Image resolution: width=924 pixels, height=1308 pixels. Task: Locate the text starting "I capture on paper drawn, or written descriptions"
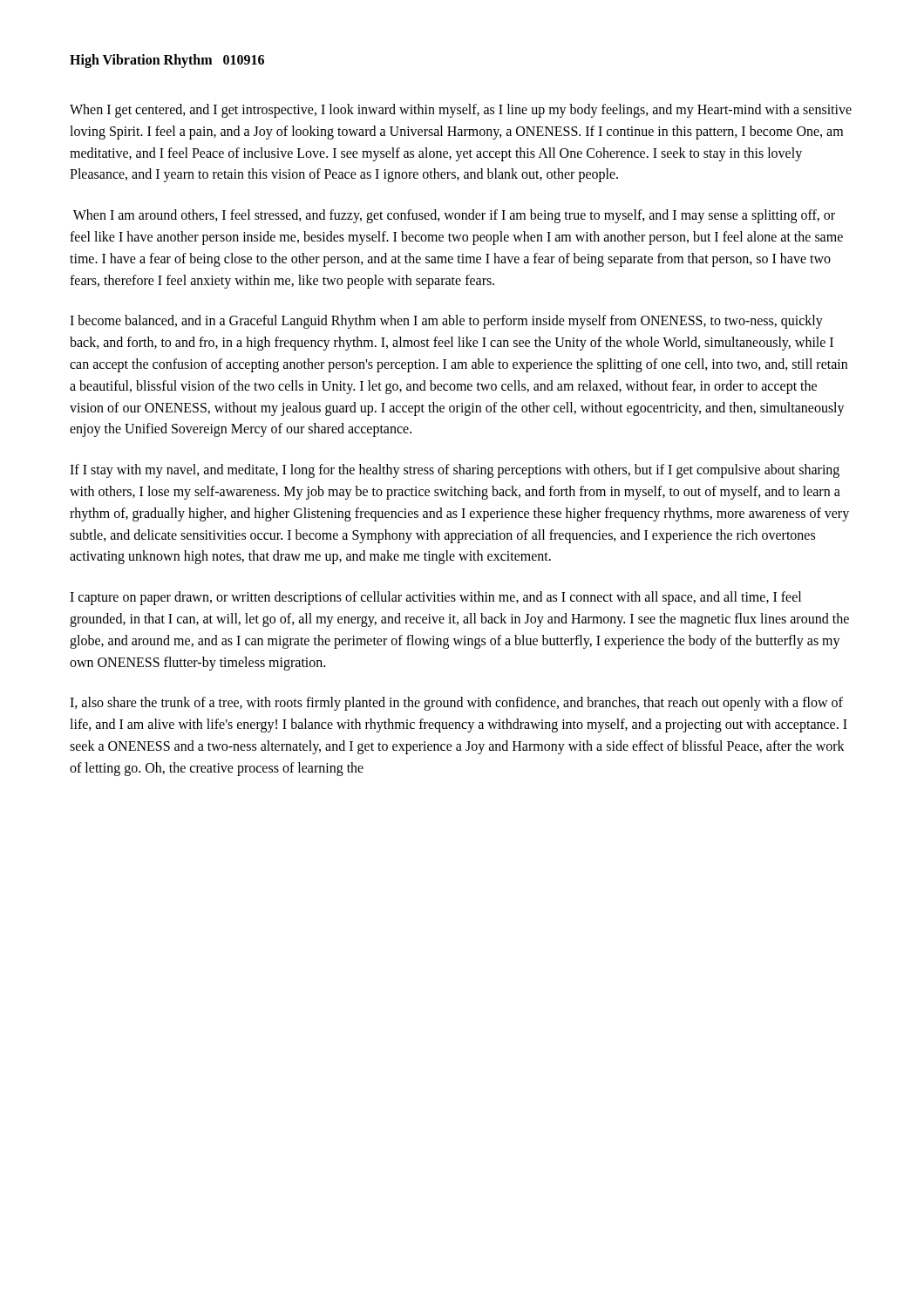click(x=460, y=629)
